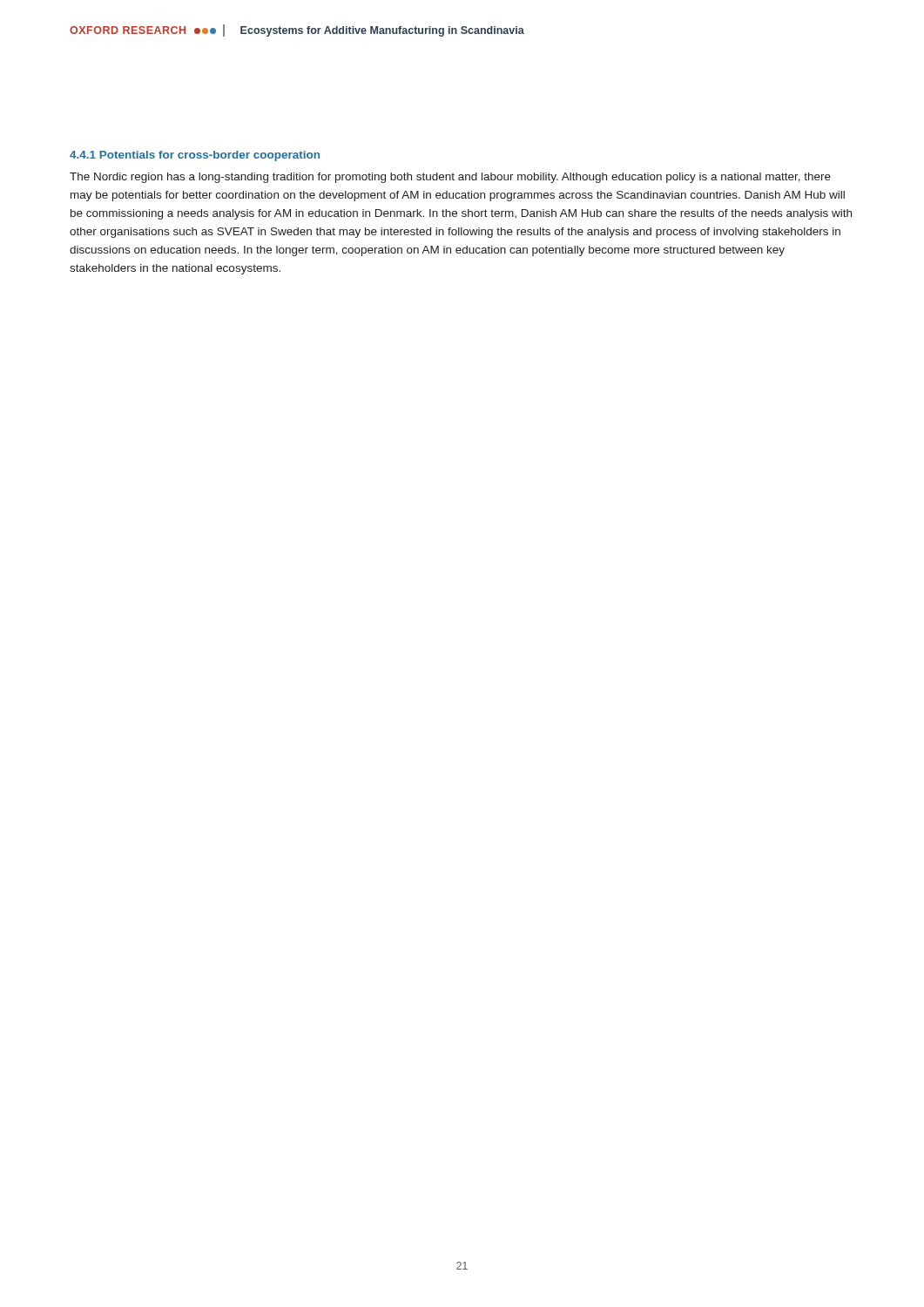The width and height of the screenshot is (924, 1307).
Task: Find the section header containing "4.4.1 Potentials for"
Action: [195, 155]
